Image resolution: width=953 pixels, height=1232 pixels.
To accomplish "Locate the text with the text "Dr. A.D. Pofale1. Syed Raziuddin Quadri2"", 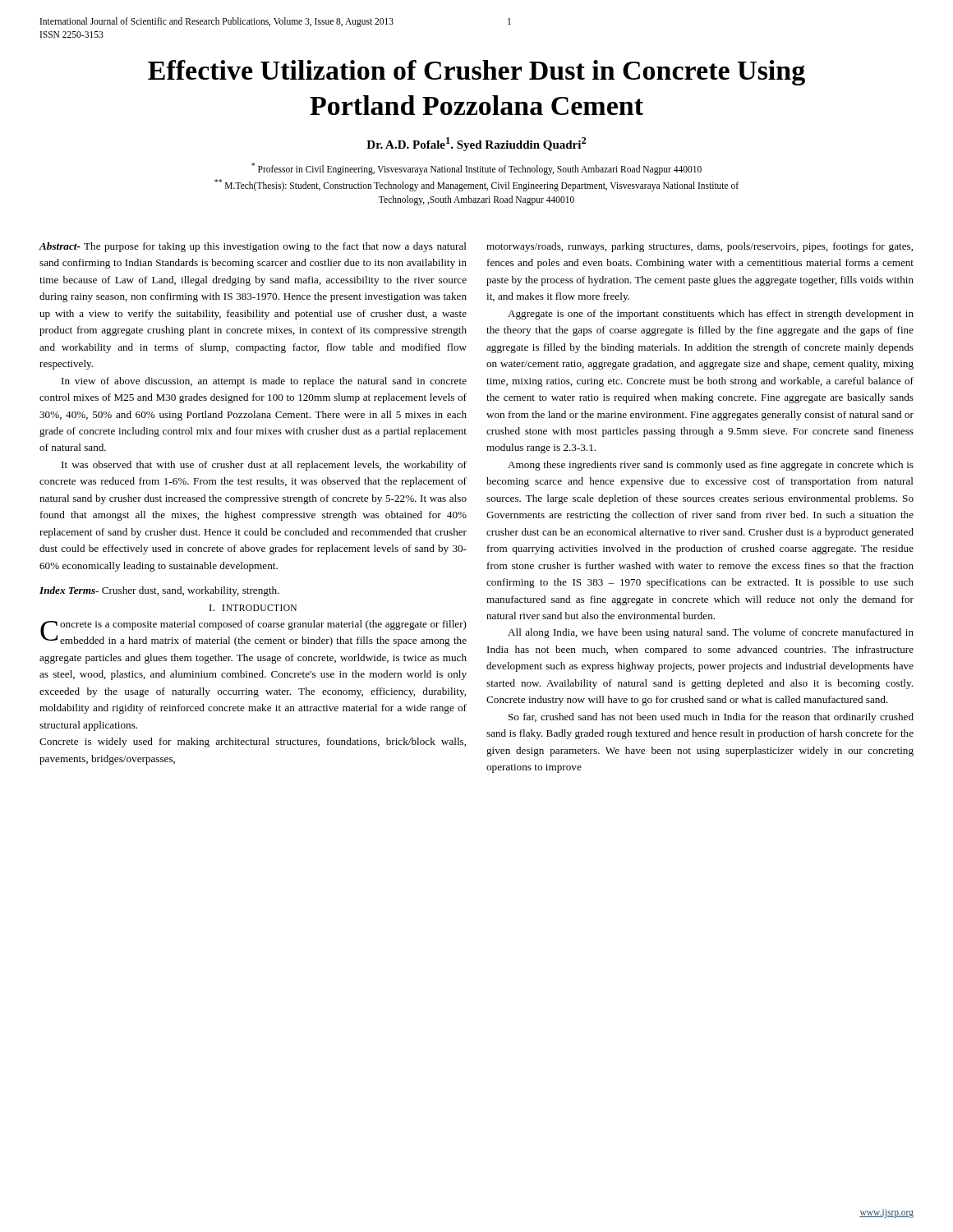I will [x=476, y=143].
